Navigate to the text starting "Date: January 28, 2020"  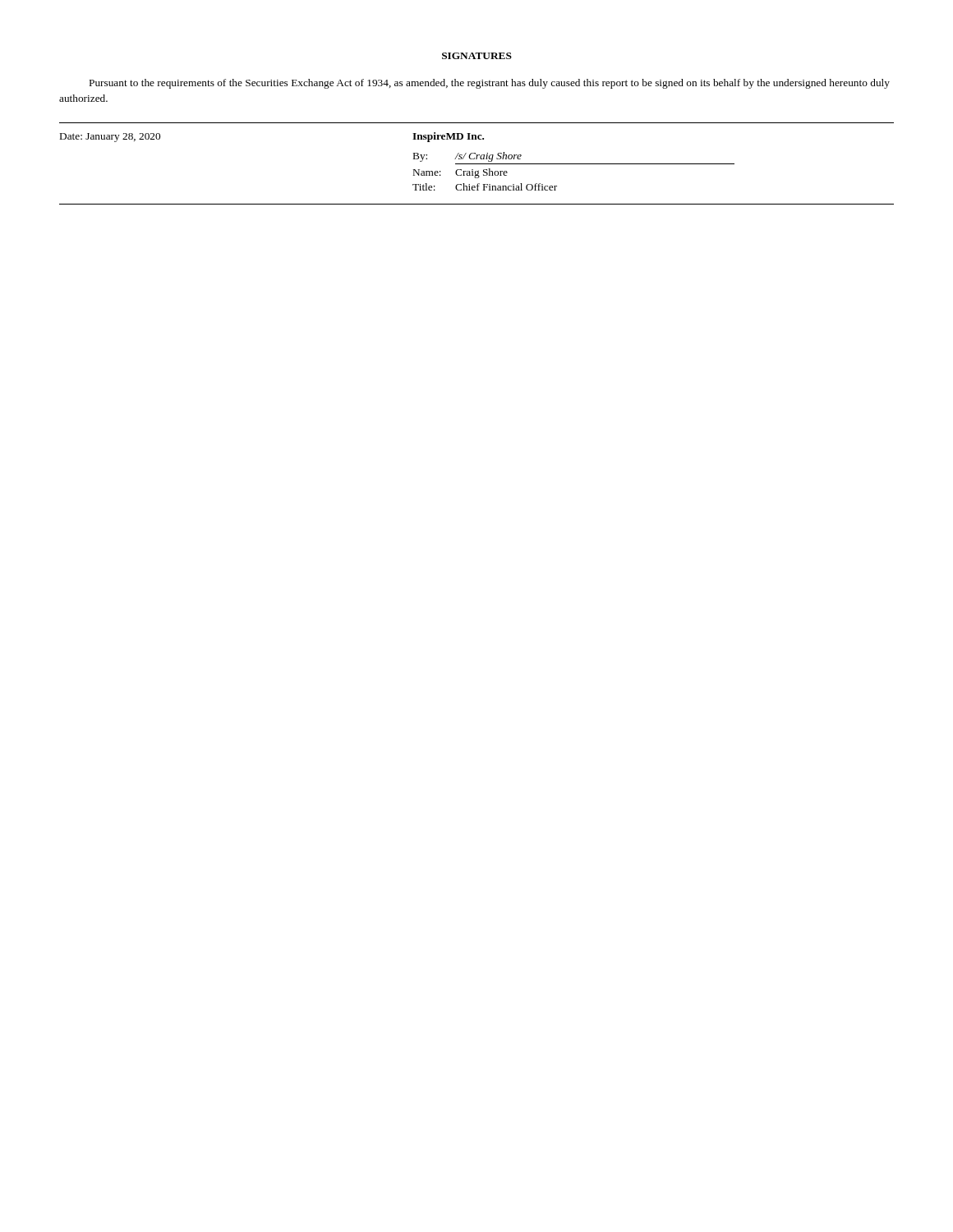(110, 136)
